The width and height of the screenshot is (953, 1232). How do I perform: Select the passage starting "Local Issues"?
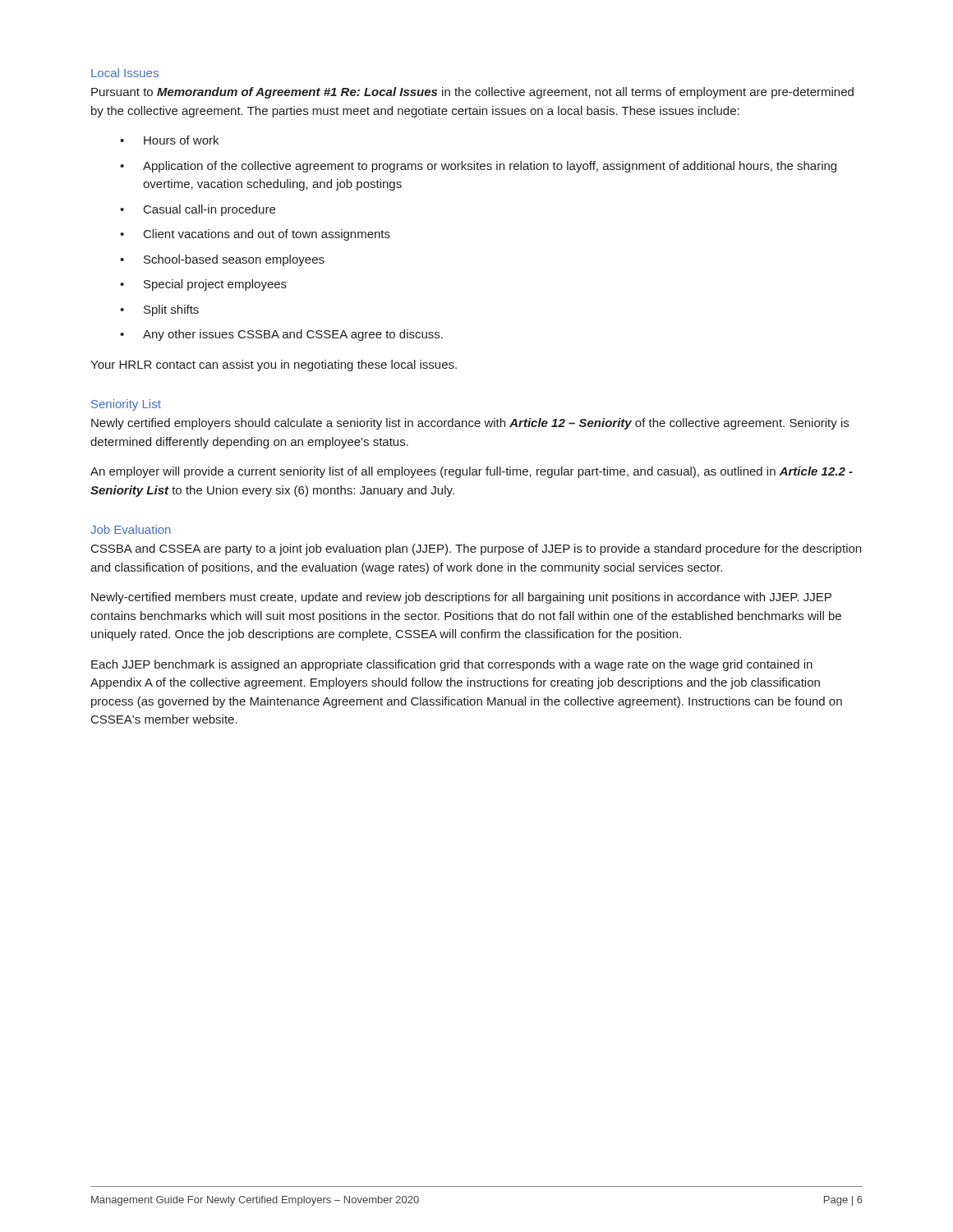[125, 73]
